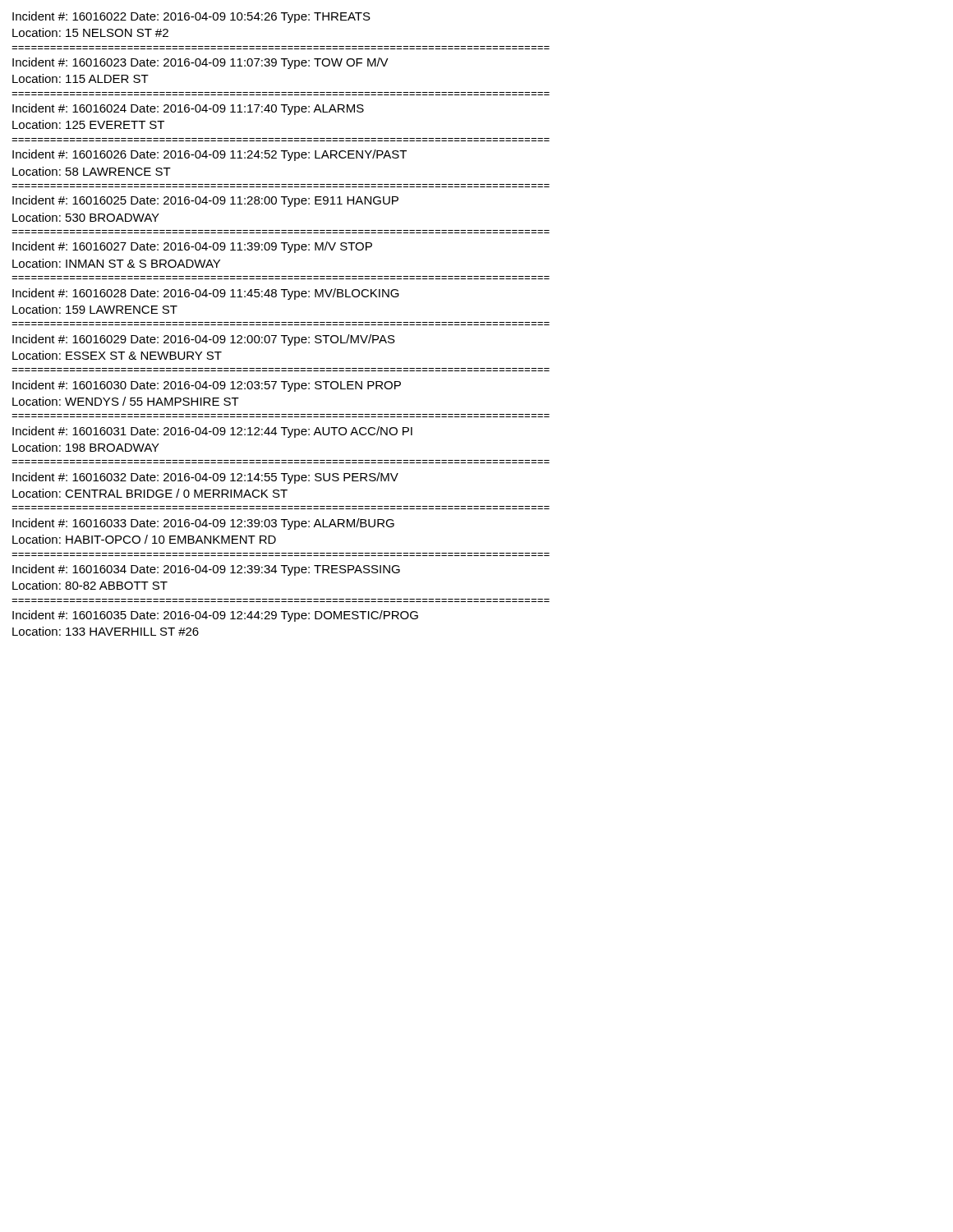Find the text block that says "Incident #: 16016032 Date: 2016-04-09 12:14:55"
953x1232 pixels.
pos(205,478)
